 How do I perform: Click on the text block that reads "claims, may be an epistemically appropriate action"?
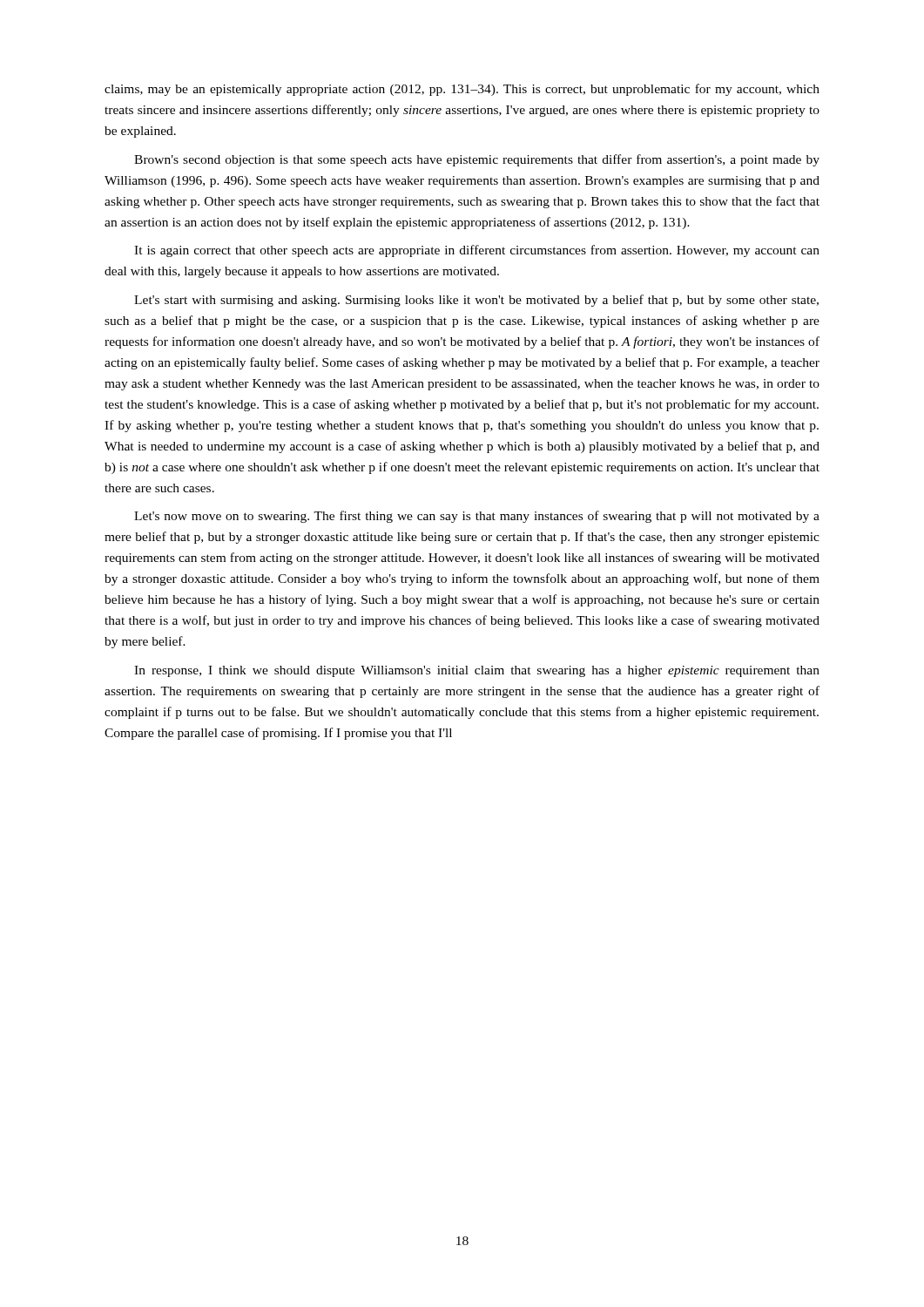pos(462,110)
